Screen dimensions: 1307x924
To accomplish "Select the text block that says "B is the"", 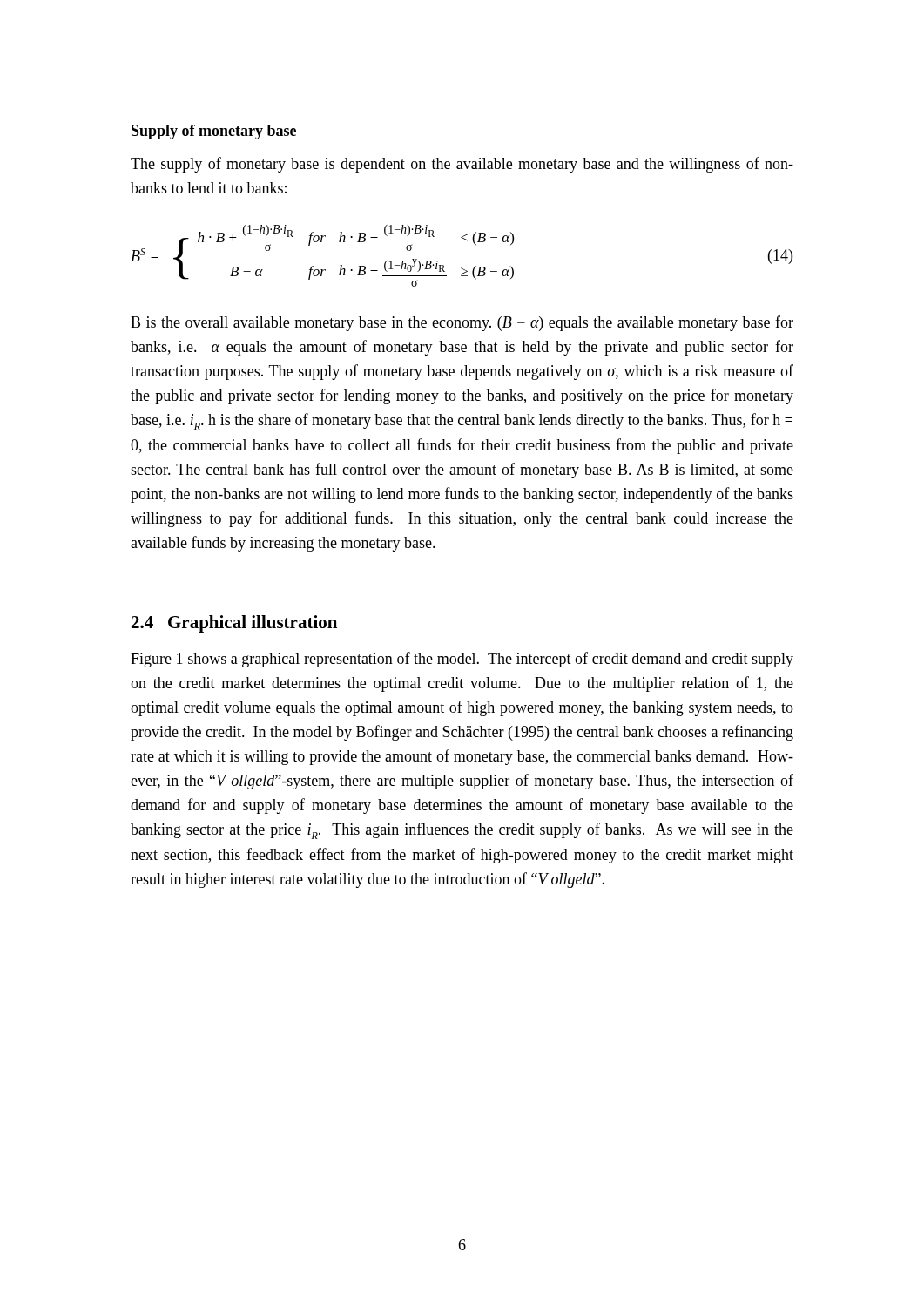I will tap(462, 432).
